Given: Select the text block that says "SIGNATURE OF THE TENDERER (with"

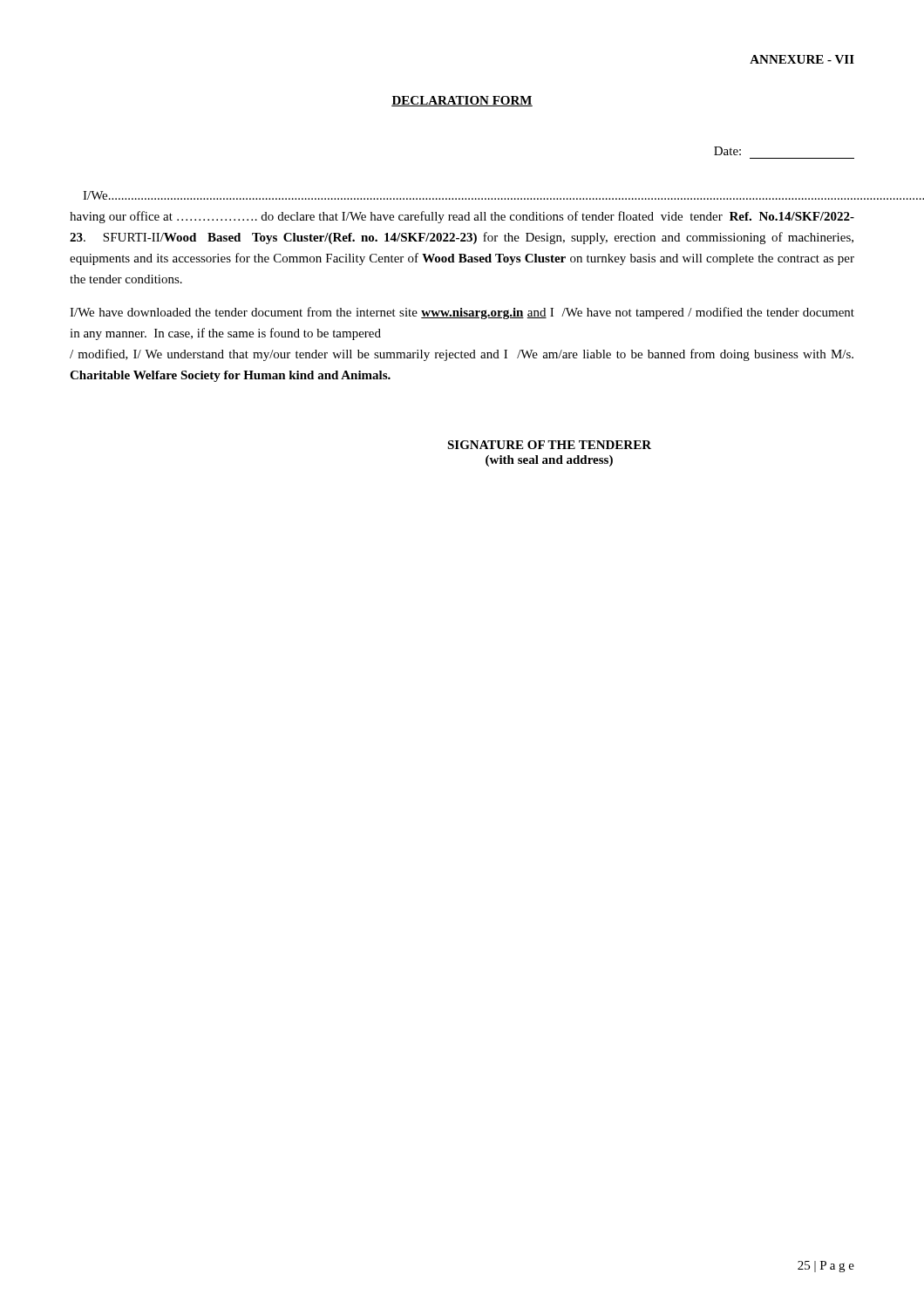Looking at the screenshot, I should (549, 452).
